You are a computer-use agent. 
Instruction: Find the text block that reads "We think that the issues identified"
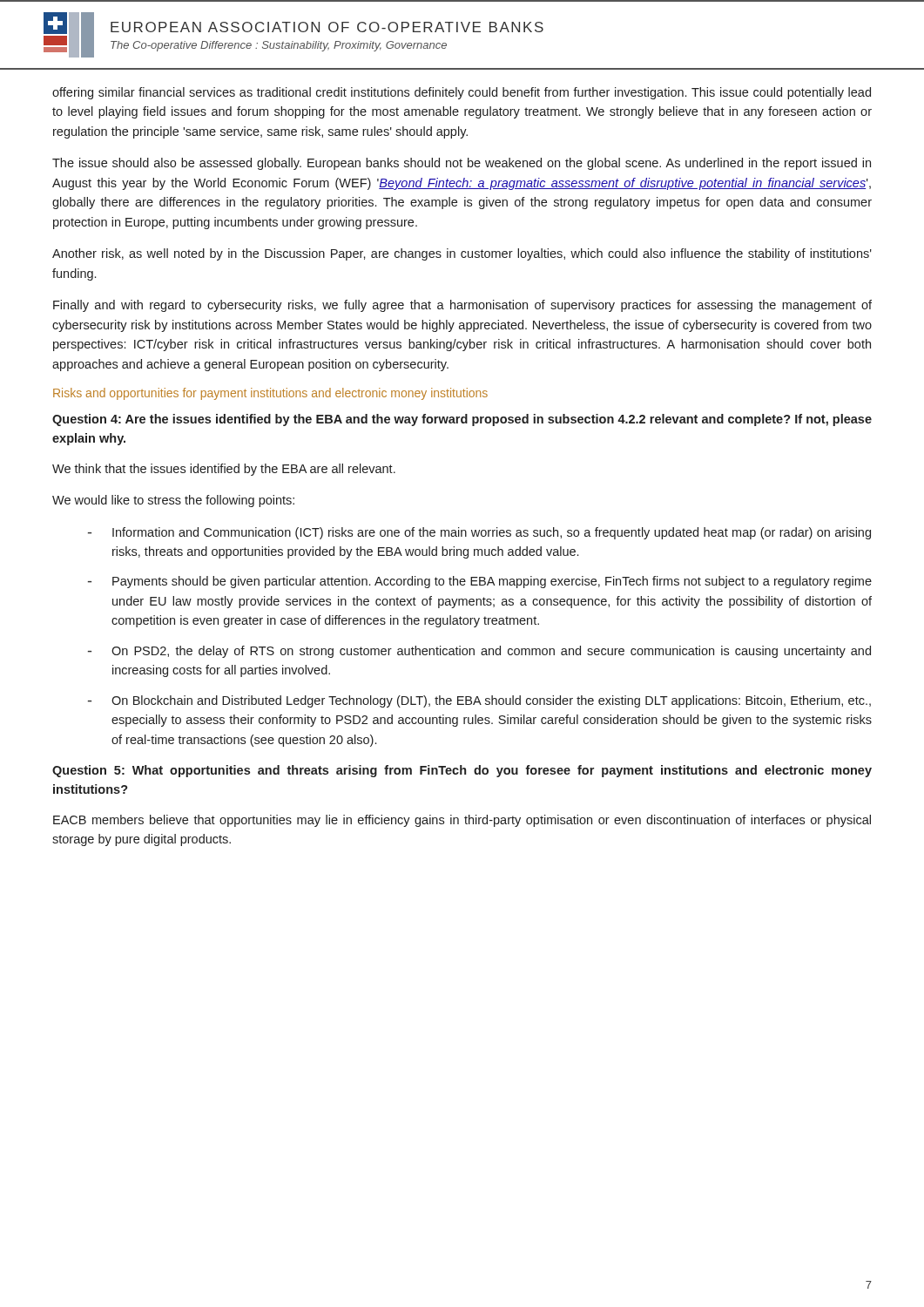pyautogui.click(x=224, y=468)
